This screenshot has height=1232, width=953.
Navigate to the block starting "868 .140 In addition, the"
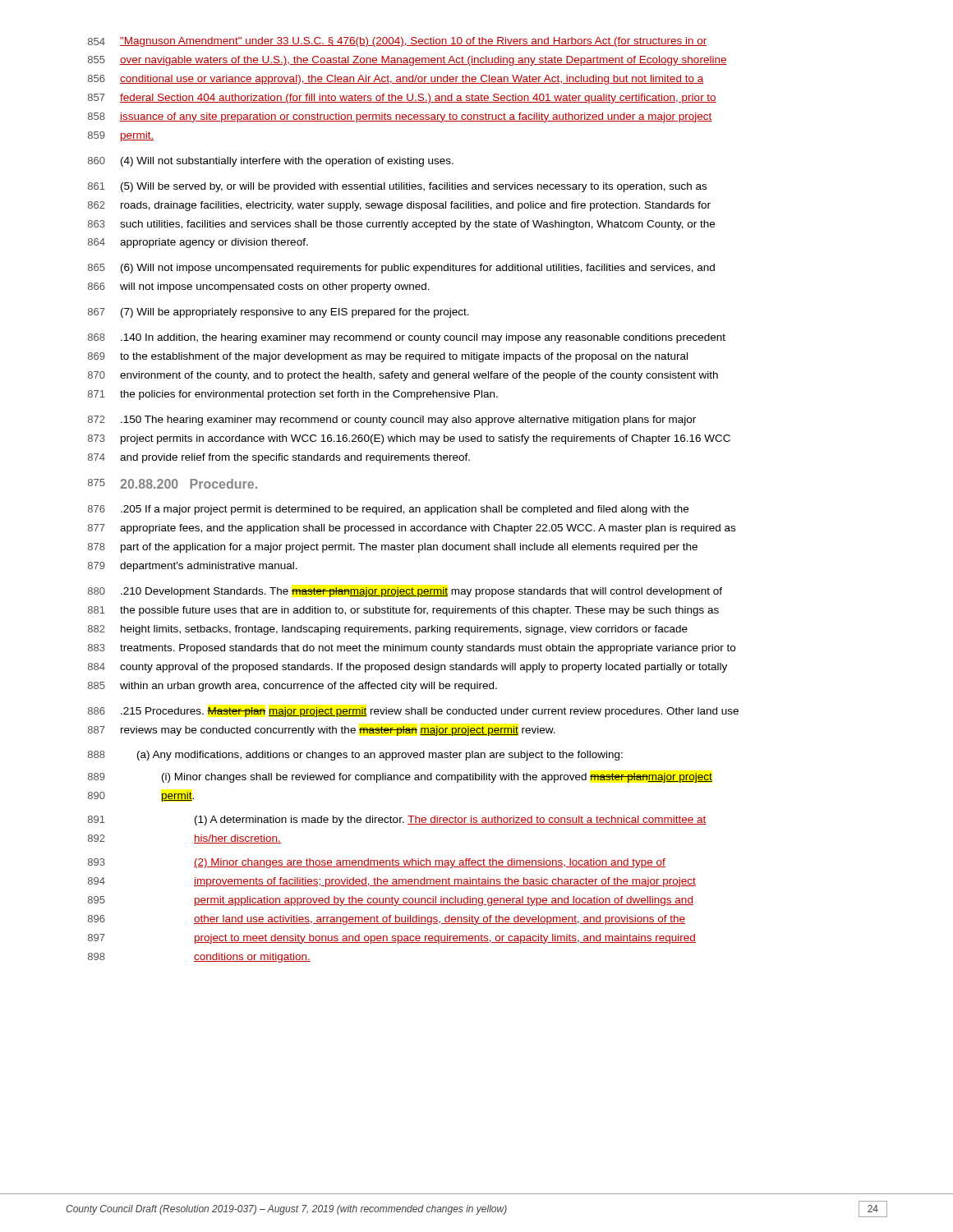[476, 338]
